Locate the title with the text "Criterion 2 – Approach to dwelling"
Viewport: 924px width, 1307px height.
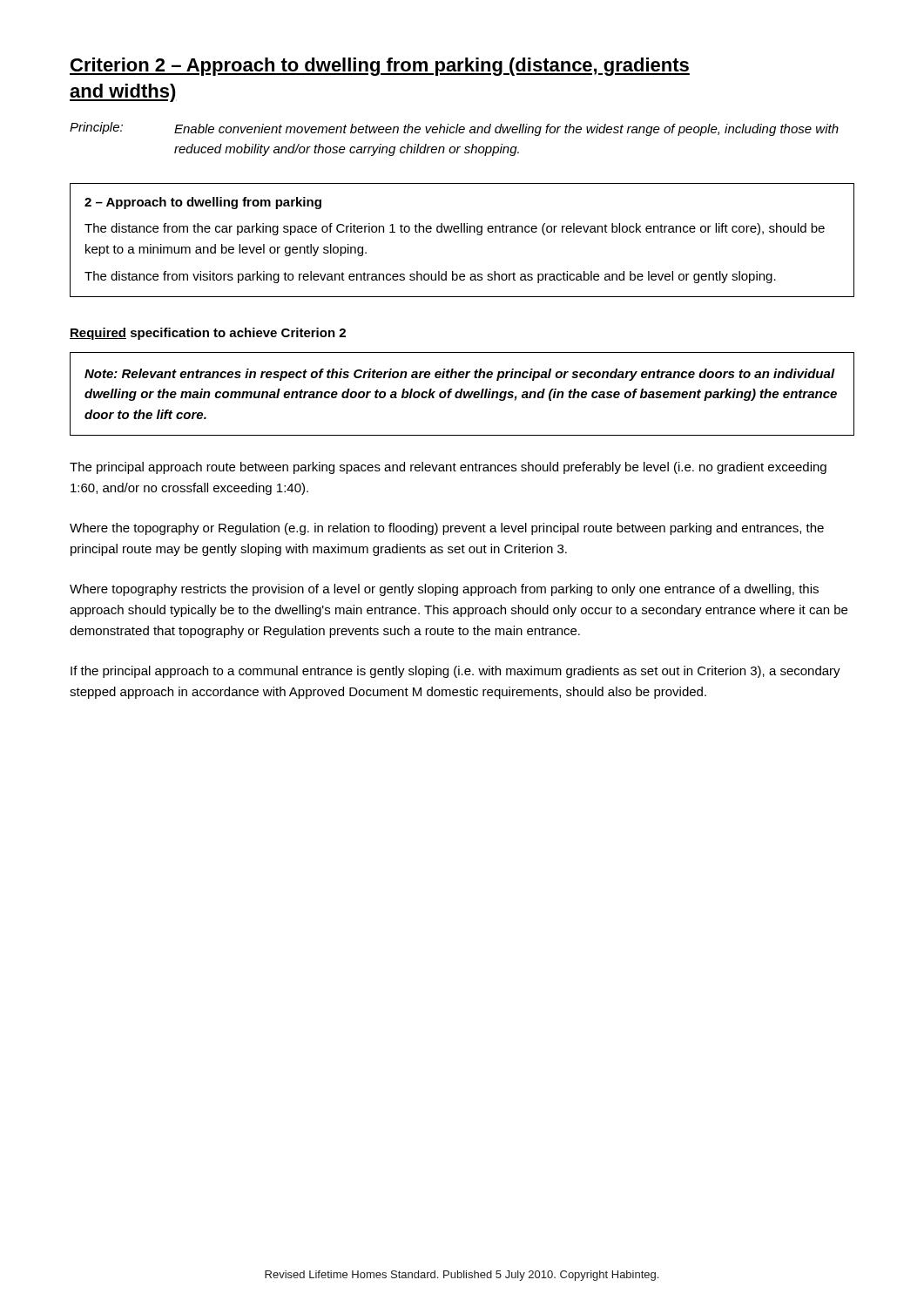[462, 78]
